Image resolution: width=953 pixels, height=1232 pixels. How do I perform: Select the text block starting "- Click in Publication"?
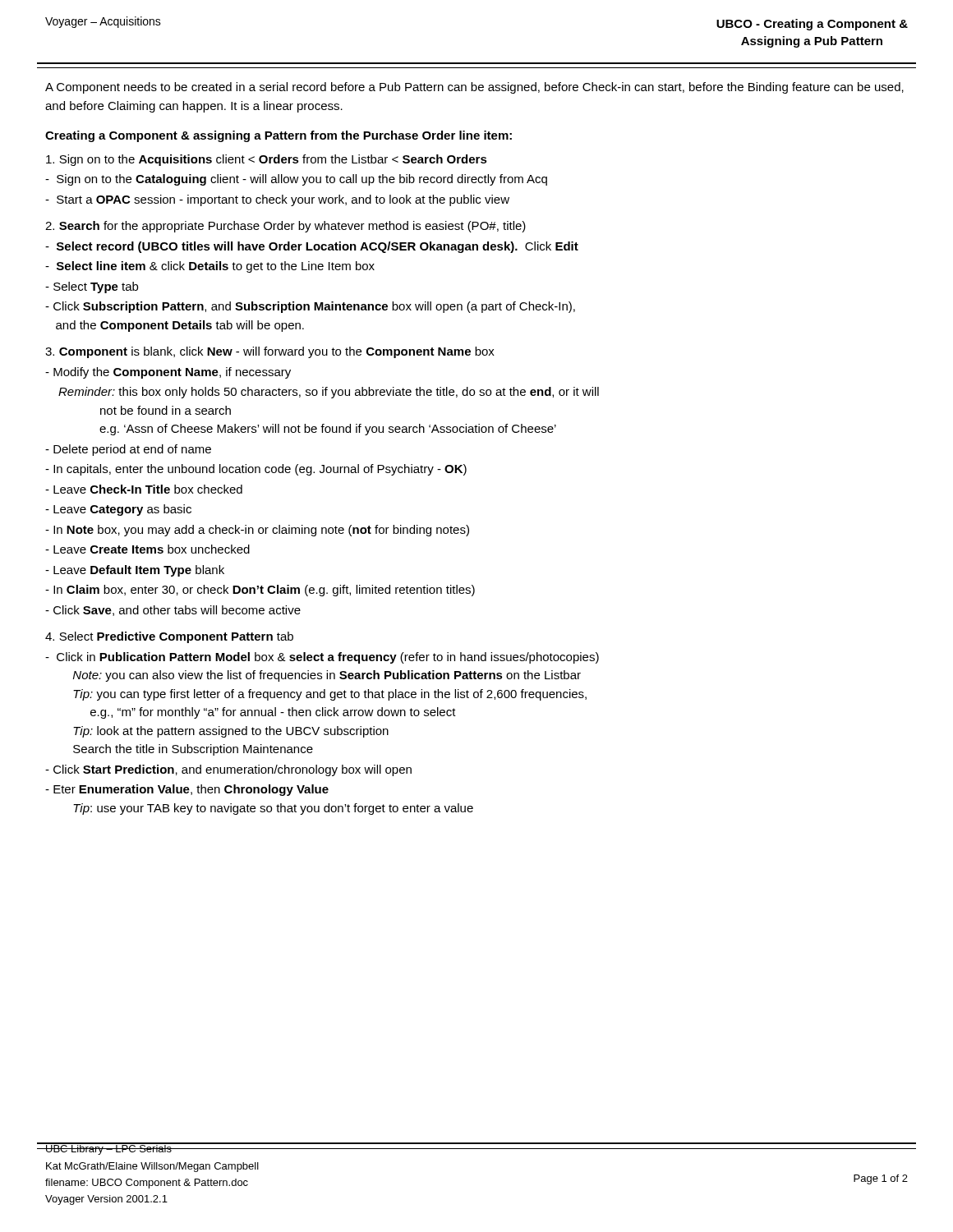(322, 702)
